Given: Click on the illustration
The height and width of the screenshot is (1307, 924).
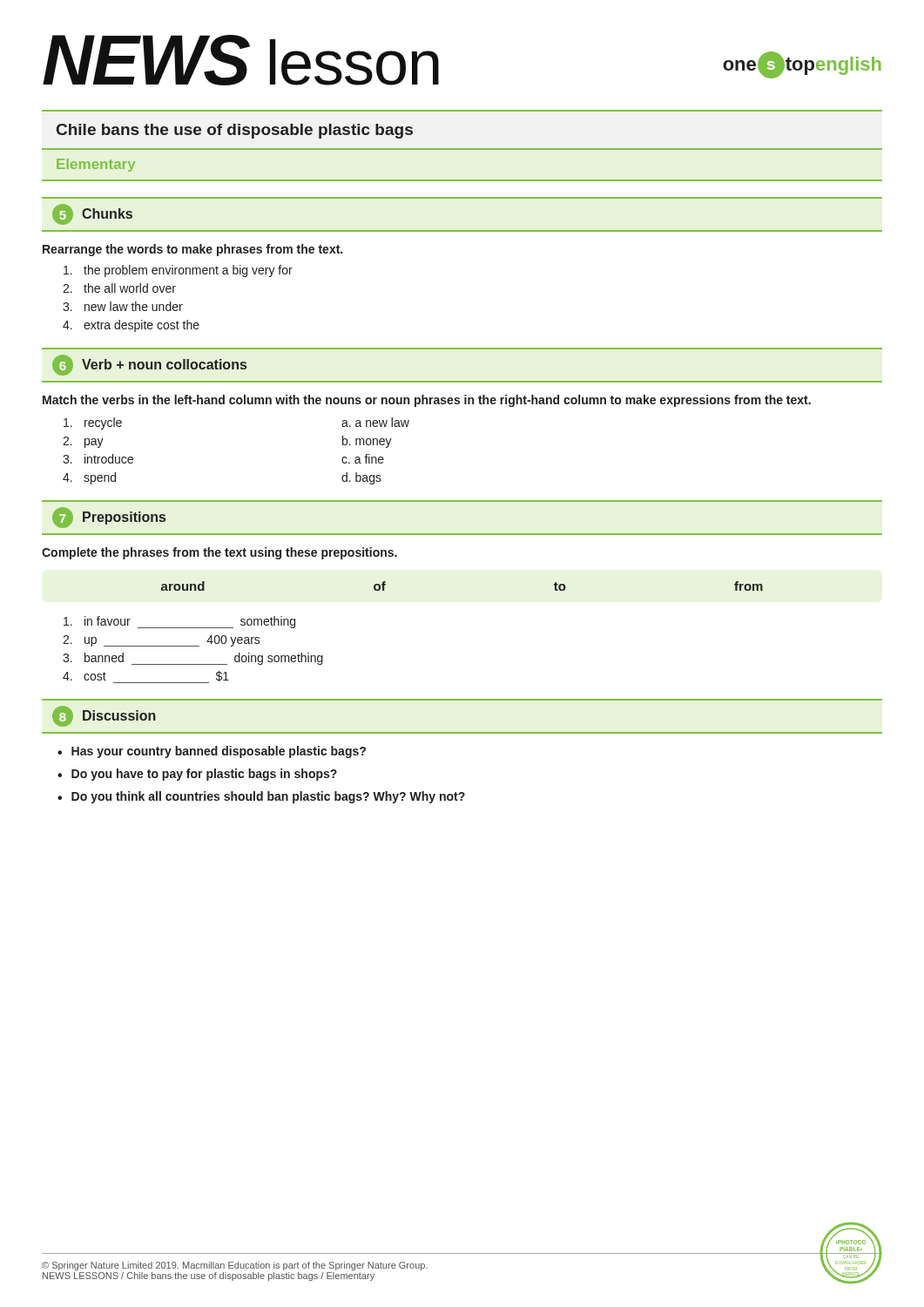Looking at the screenshot, I should 851,1255.
